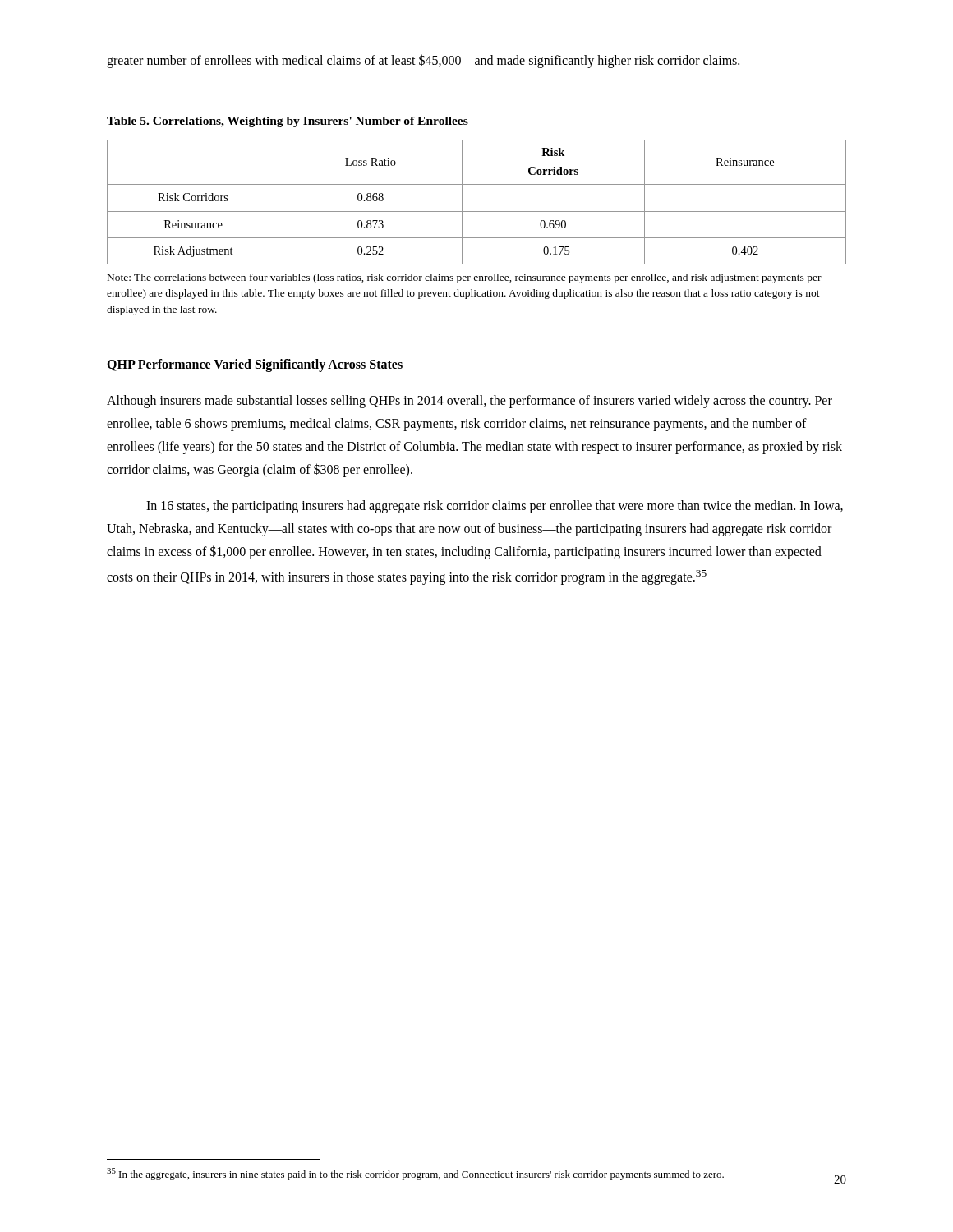Find the caption on this page that starts "Table 5. Correlations,"
Screen dimensions: 1232x953
coord(287,120)
